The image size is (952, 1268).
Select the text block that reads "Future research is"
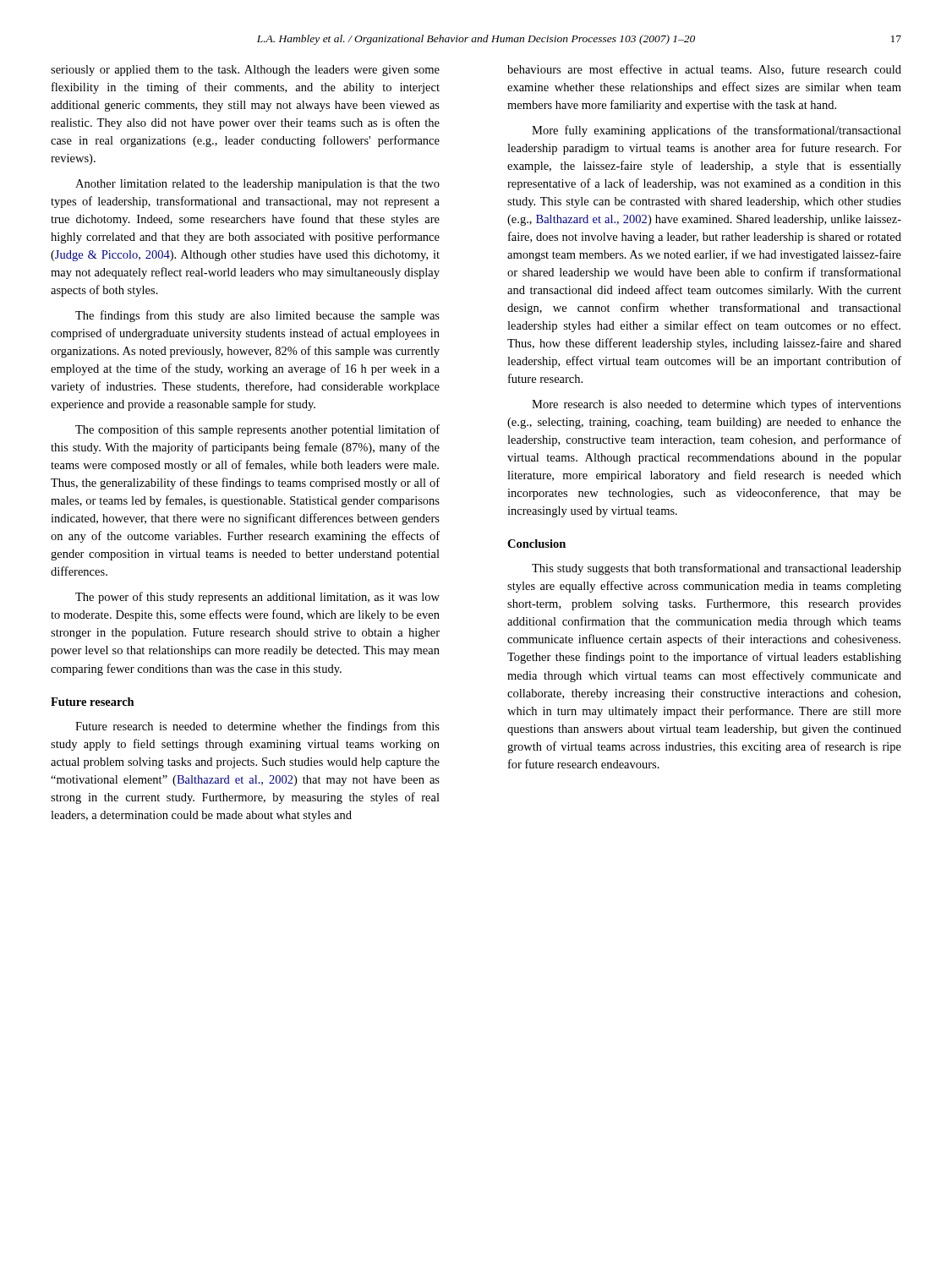(x=245, y=771)
